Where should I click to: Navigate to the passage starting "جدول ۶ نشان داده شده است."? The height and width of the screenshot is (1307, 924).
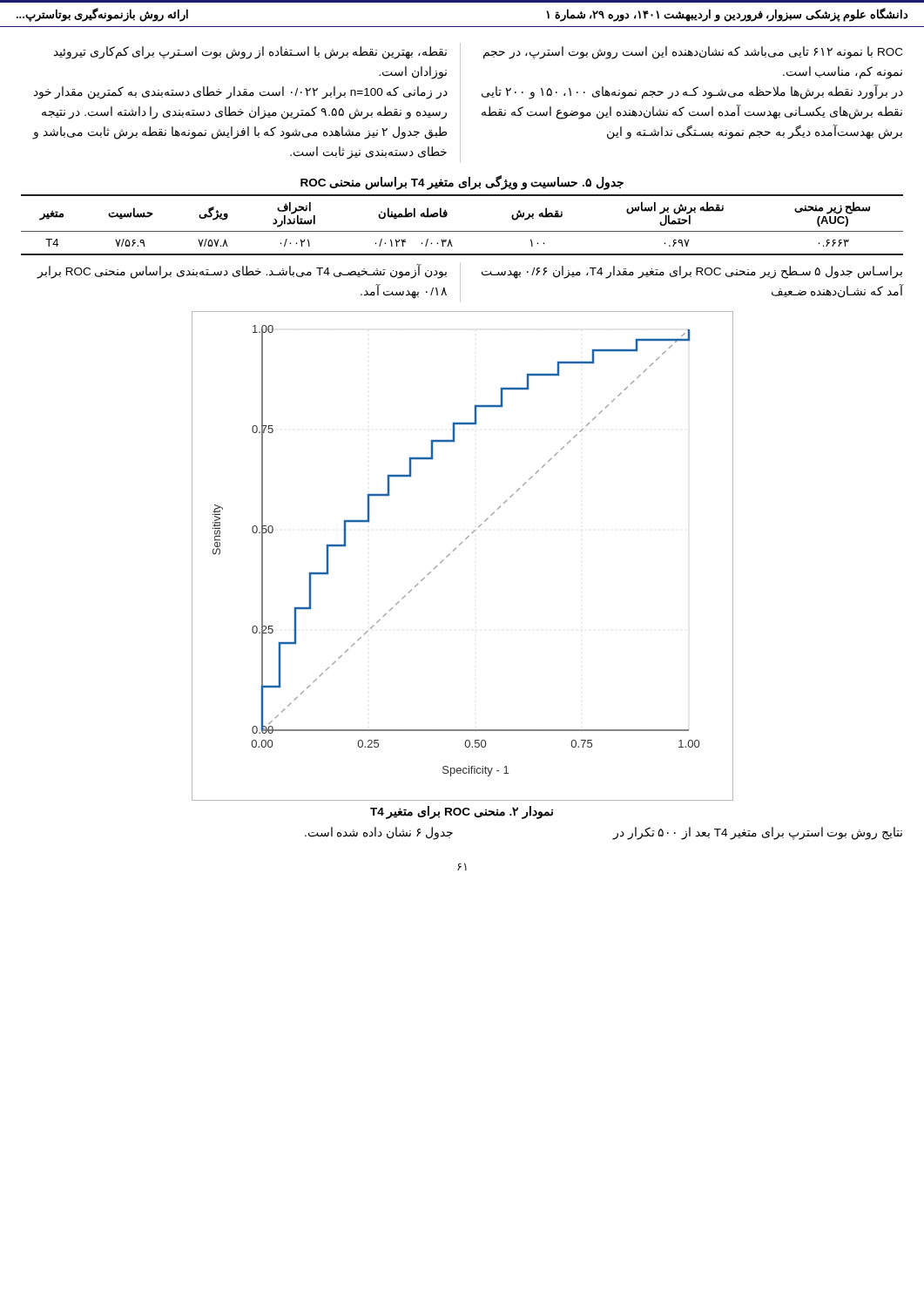click(379, 832)
